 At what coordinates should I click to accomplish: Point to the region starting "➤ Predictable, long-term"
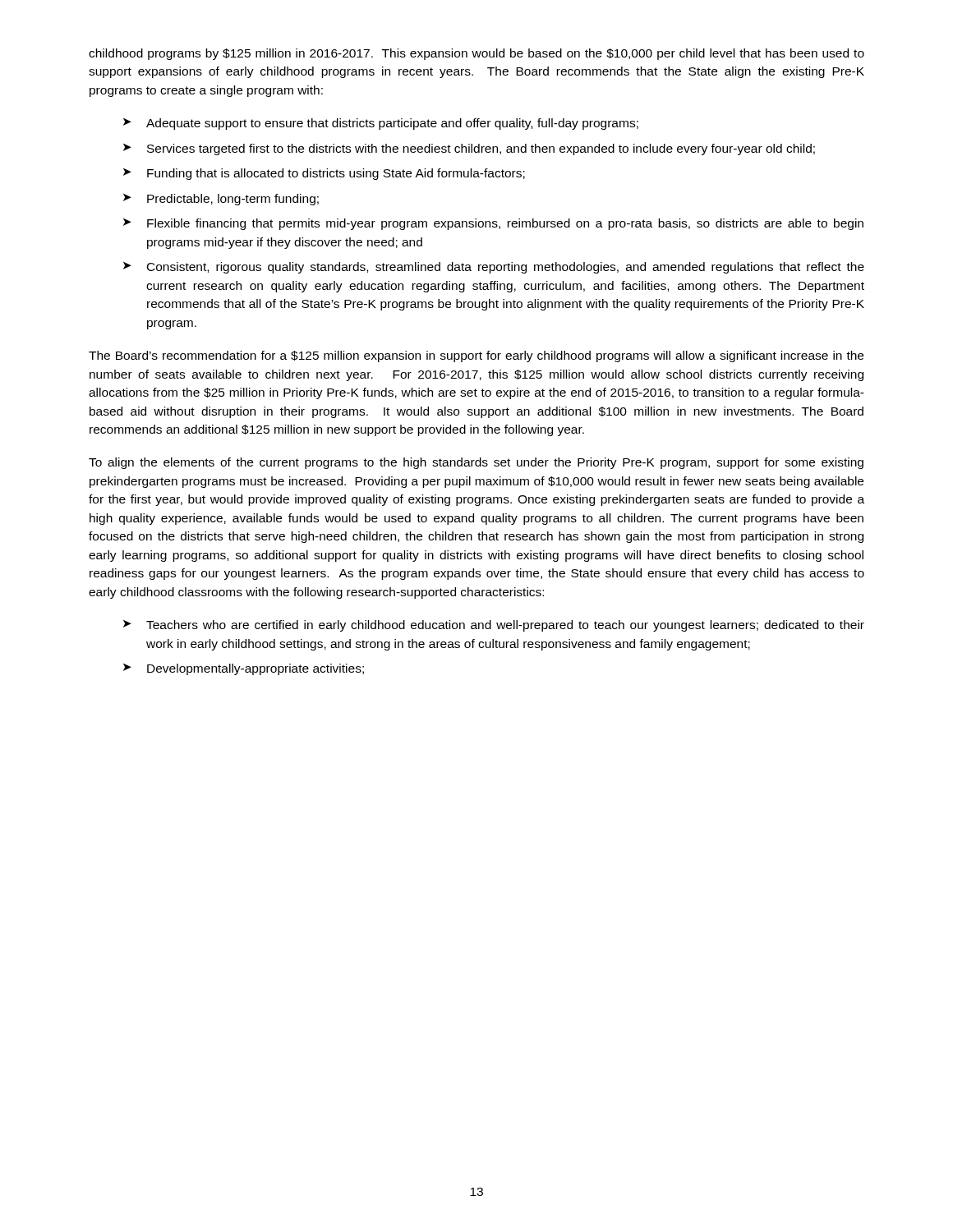pyautogui.click(x=221, y=200)
